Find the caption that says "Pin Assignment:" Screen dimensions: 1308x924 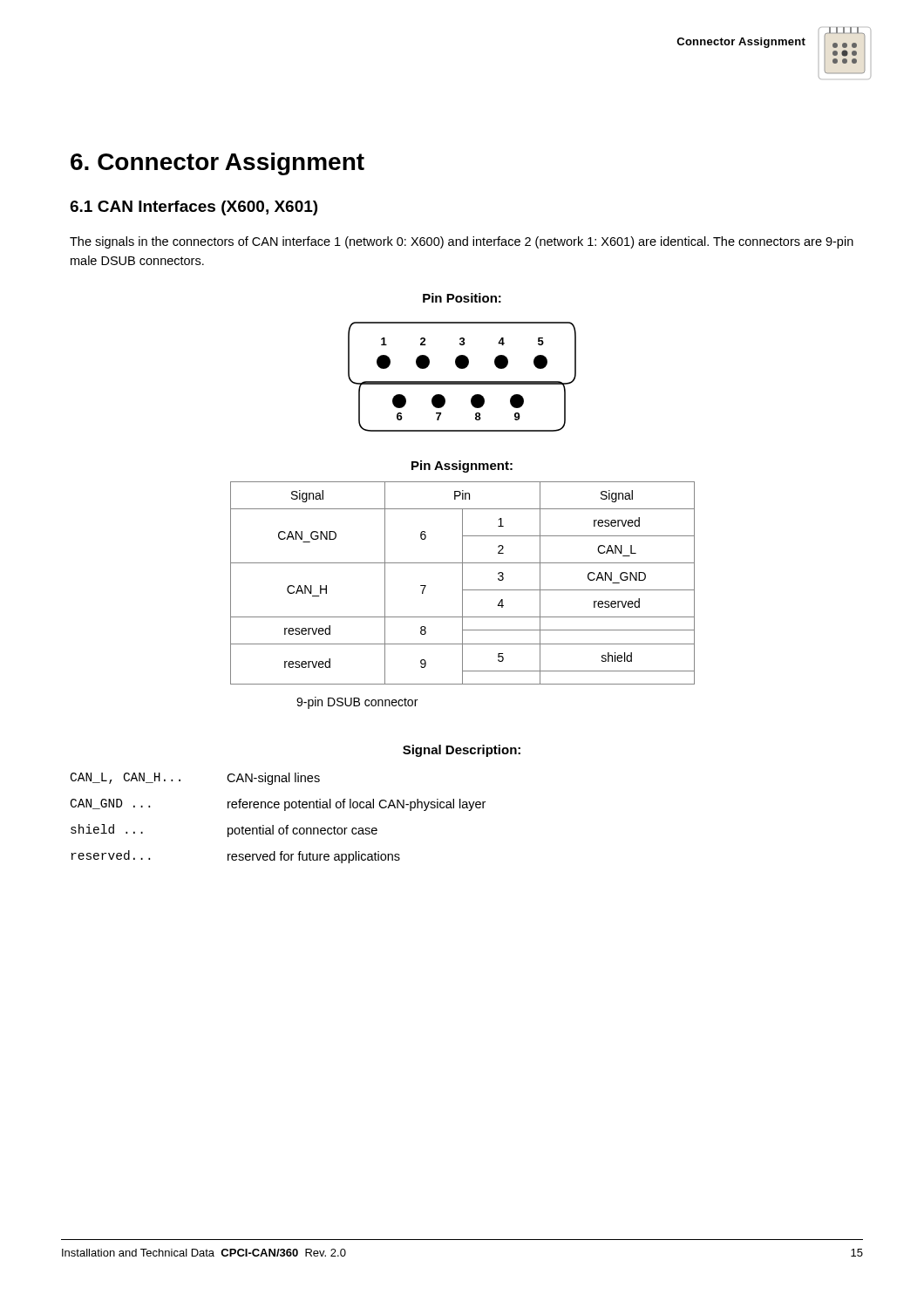(x=462, y=465)
